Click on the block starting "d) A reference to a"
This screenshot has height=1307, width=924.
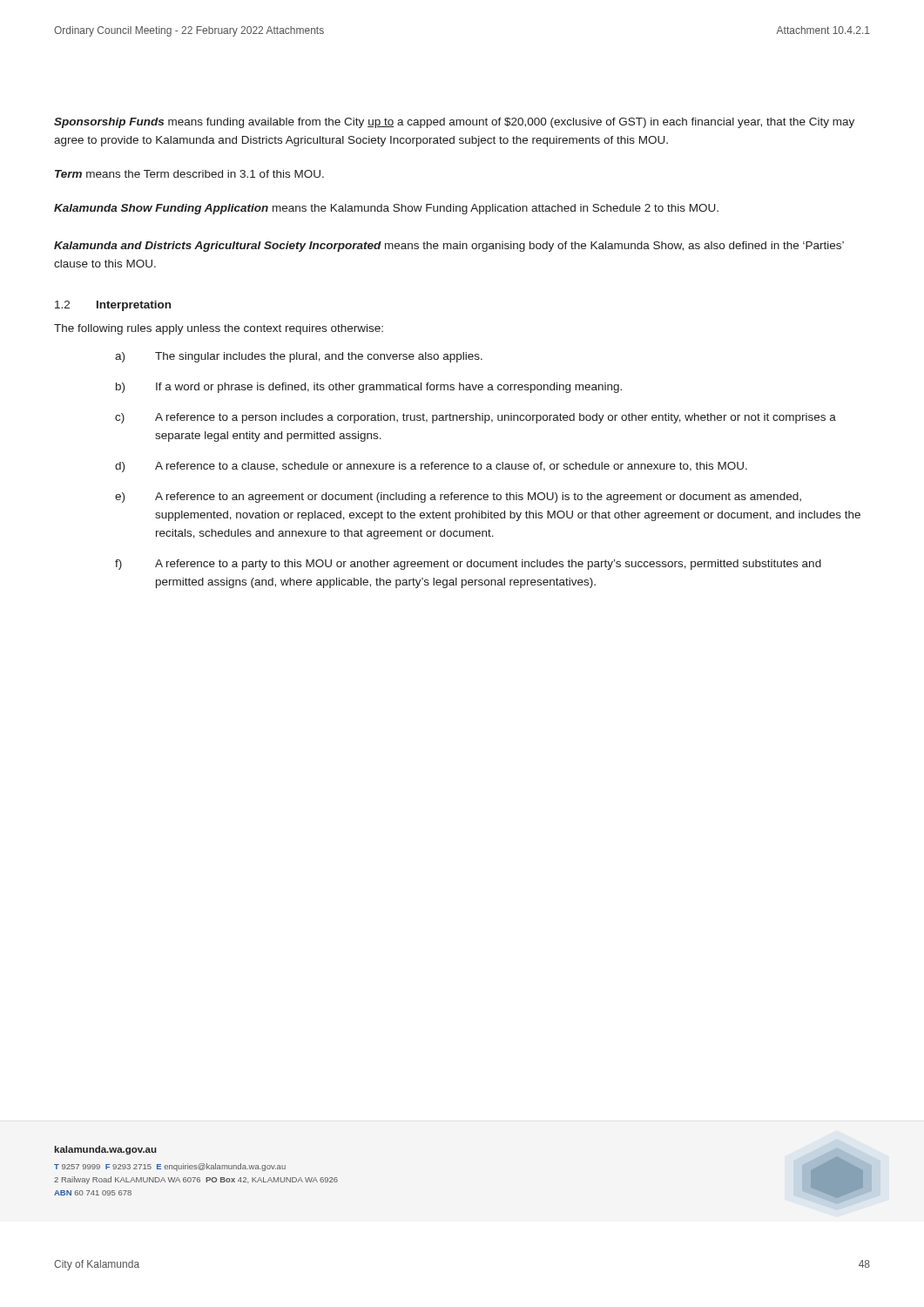pos(462,467)
